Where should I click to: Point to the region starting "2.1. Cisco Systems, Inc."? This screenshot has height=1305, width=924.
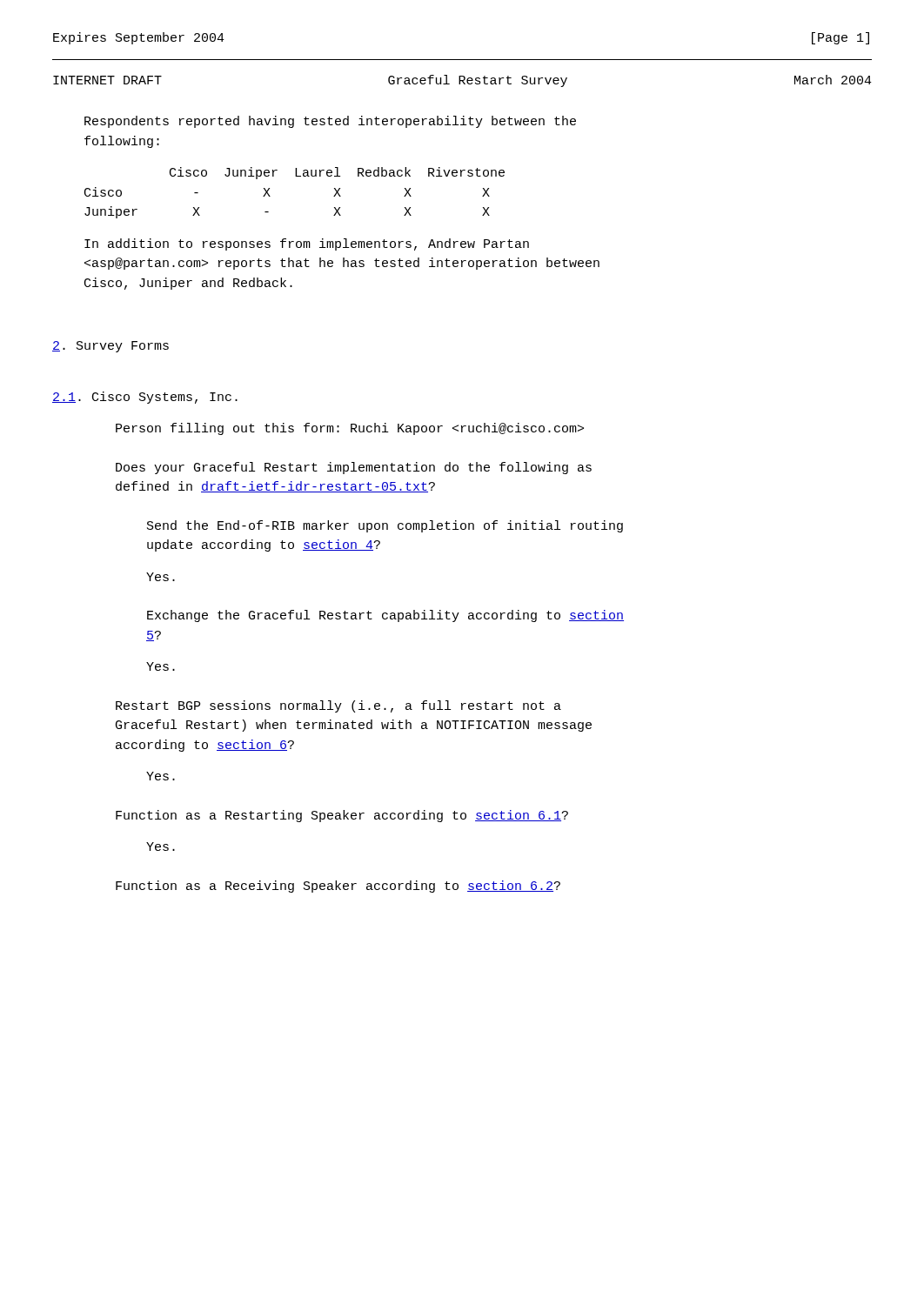pos(146,398)
